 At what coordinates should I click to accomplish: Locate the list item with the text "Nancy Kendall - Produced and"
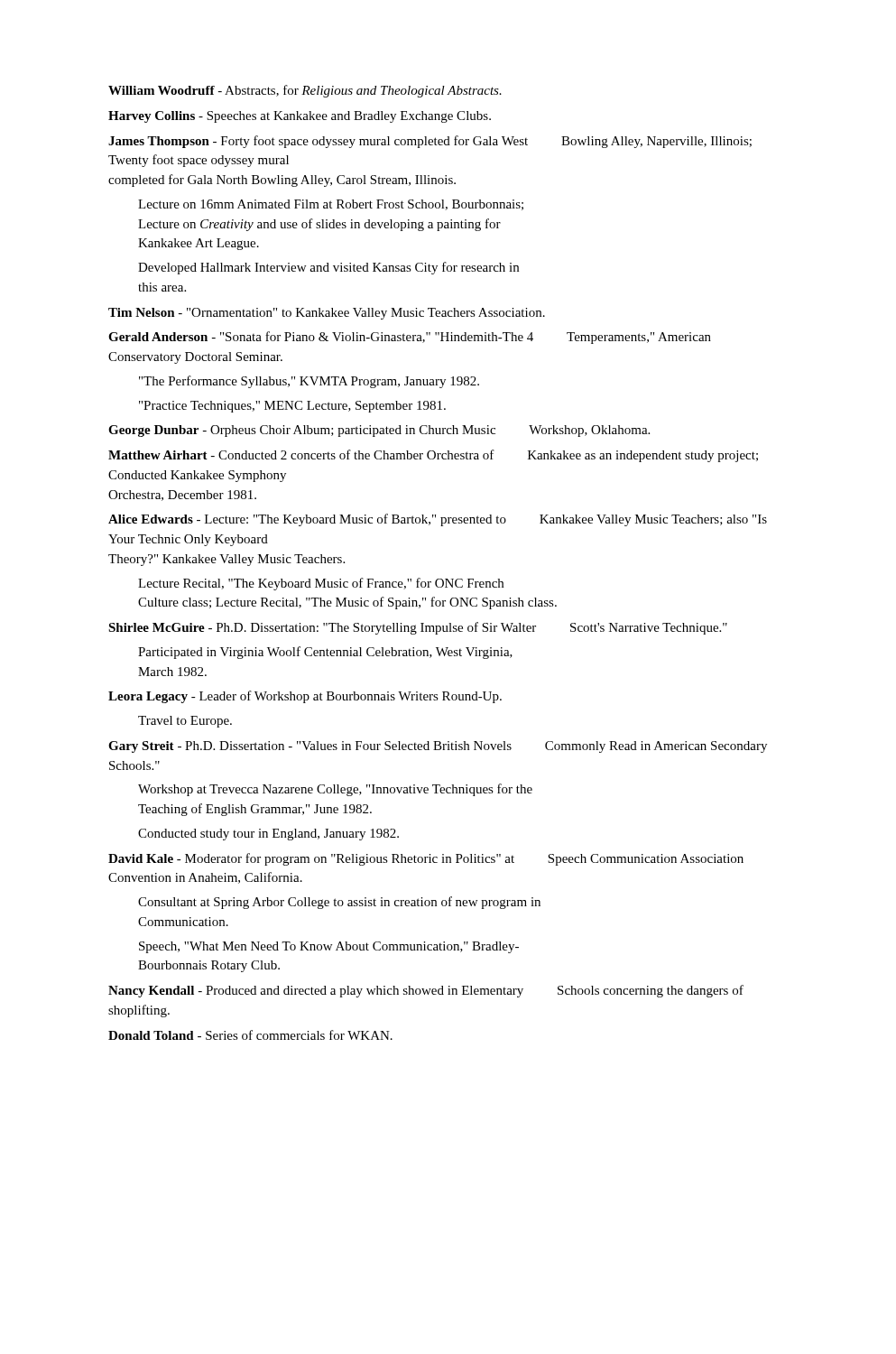pyautogui.click(x=426, y=1000)
